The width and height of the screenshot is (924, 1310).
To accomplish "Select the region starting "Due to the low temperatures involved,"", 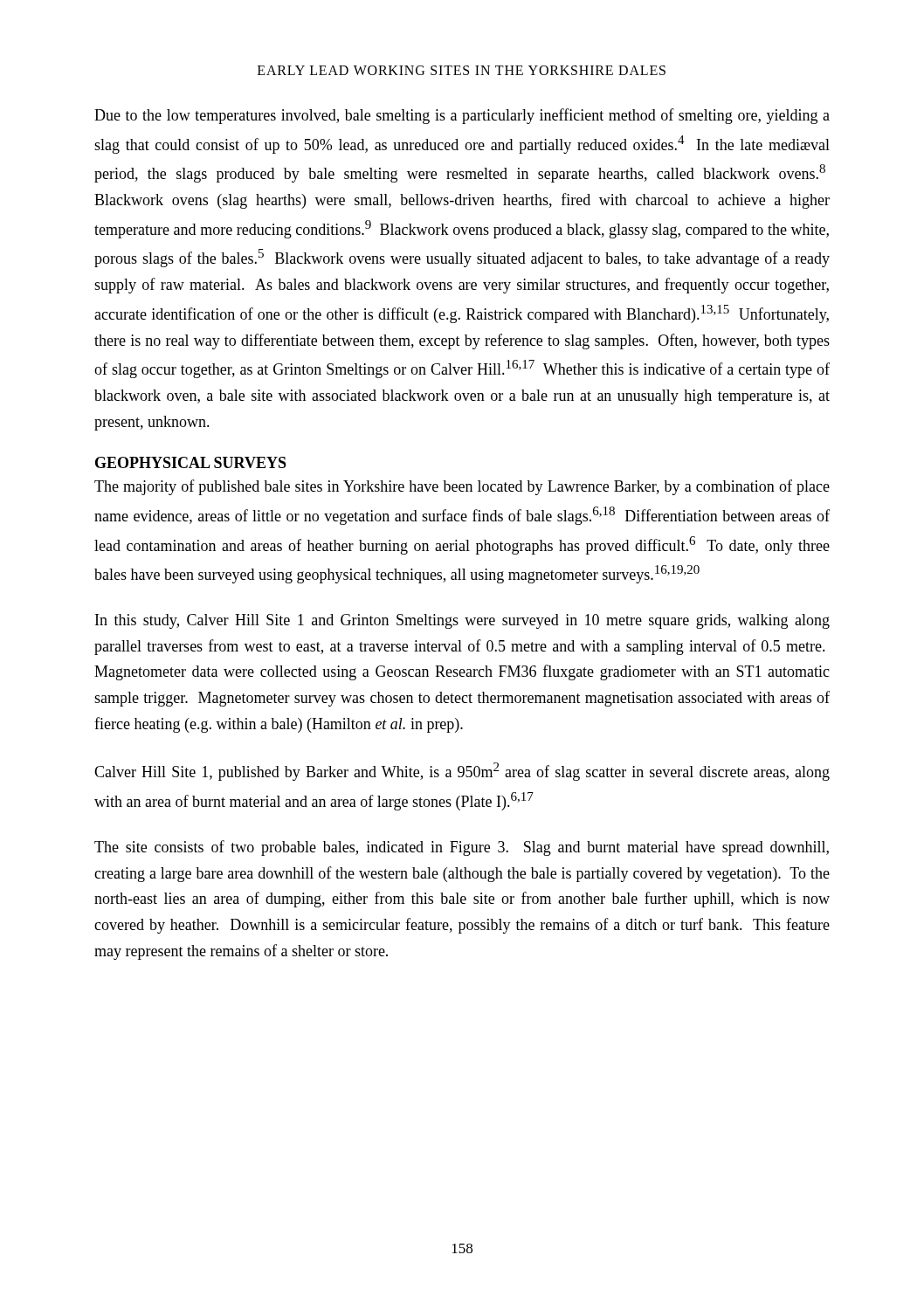I will pos(462,268).
